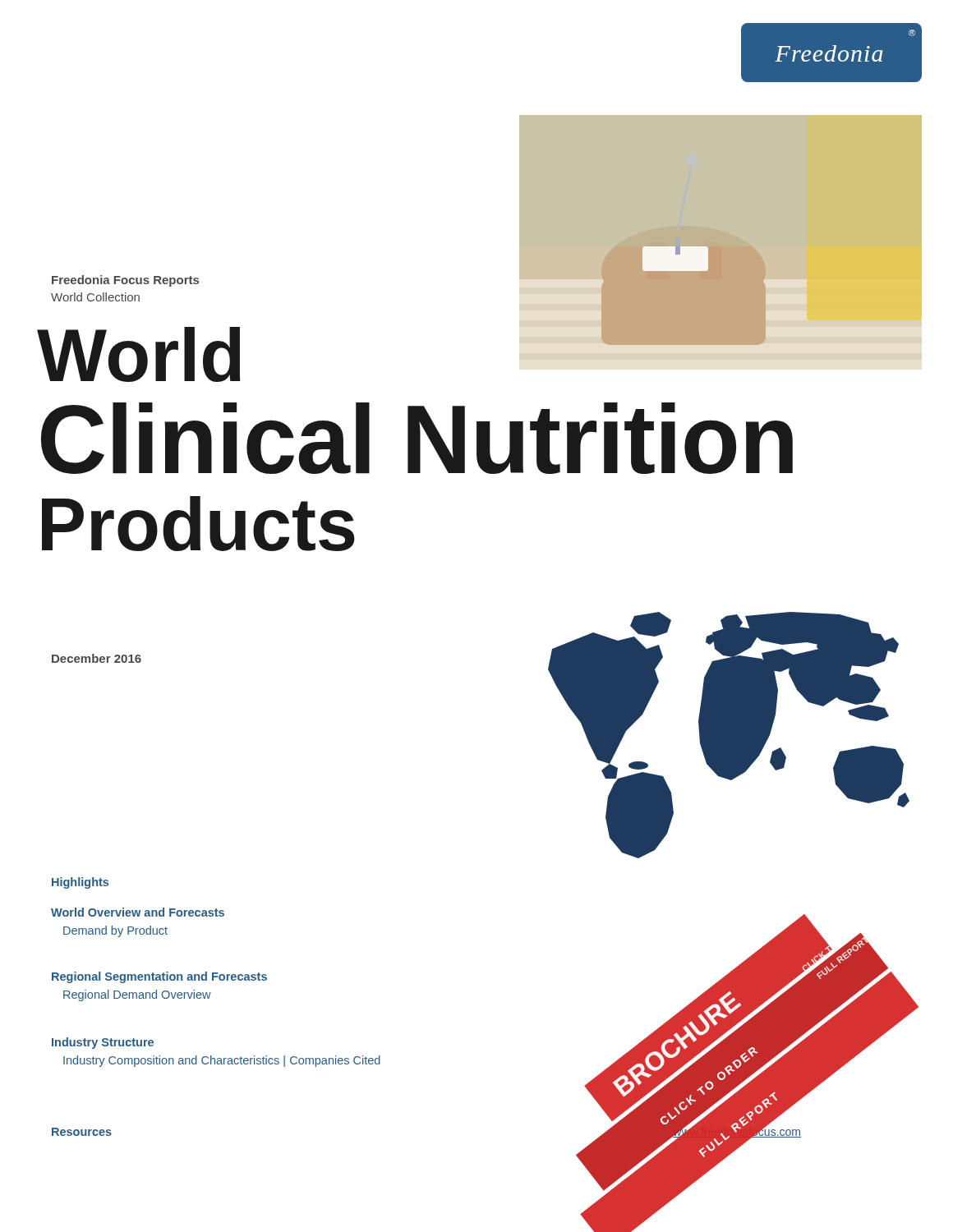Select the text starting "Regional Segmentation and Forecasts Regional Demand Overview"
This screenshot has width=953, height=1232.
pyautogui.click(x=159, y=987)
